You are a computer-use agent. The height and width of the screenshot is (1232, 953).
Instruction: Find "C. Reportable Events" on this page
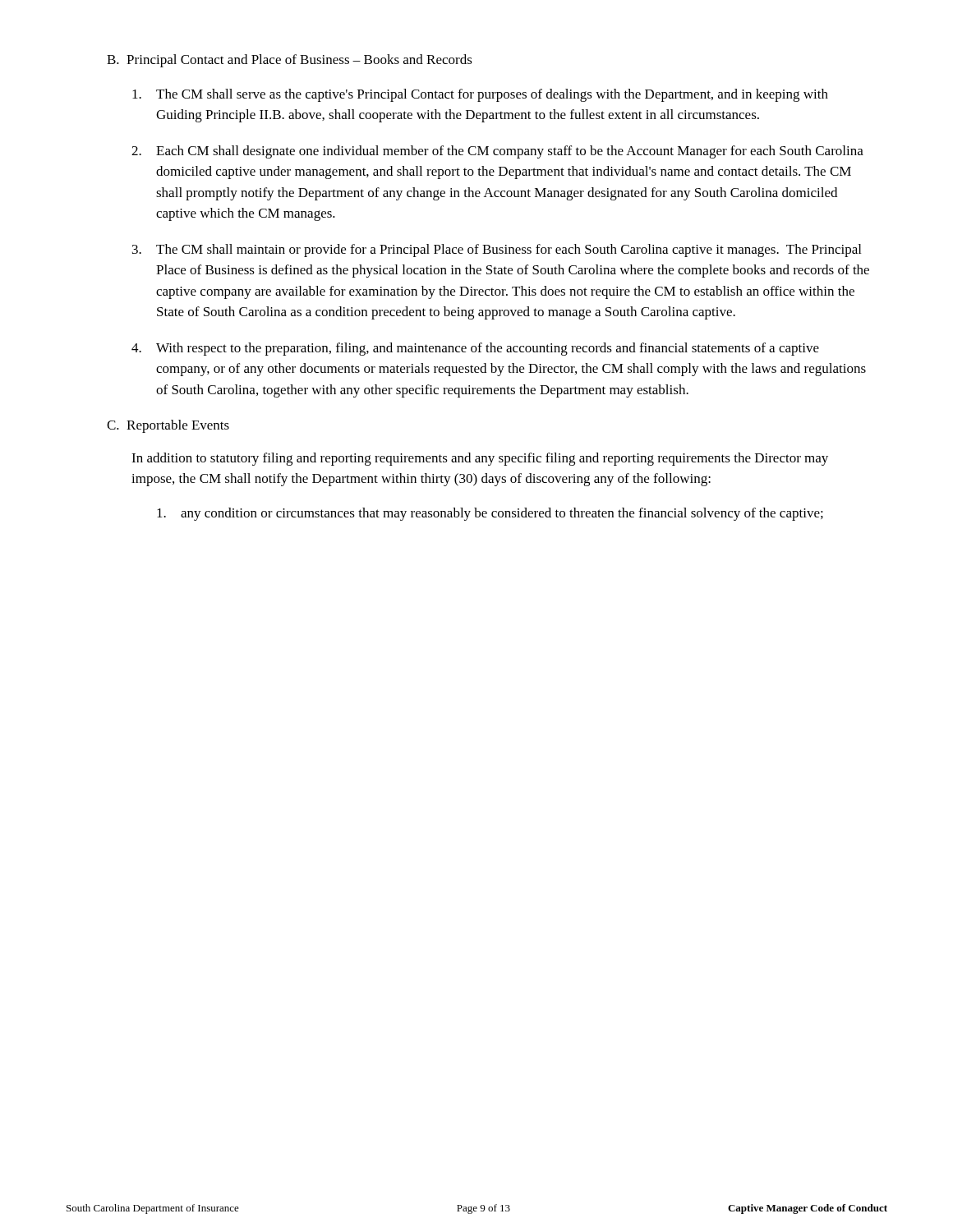(x=168, y=425)
